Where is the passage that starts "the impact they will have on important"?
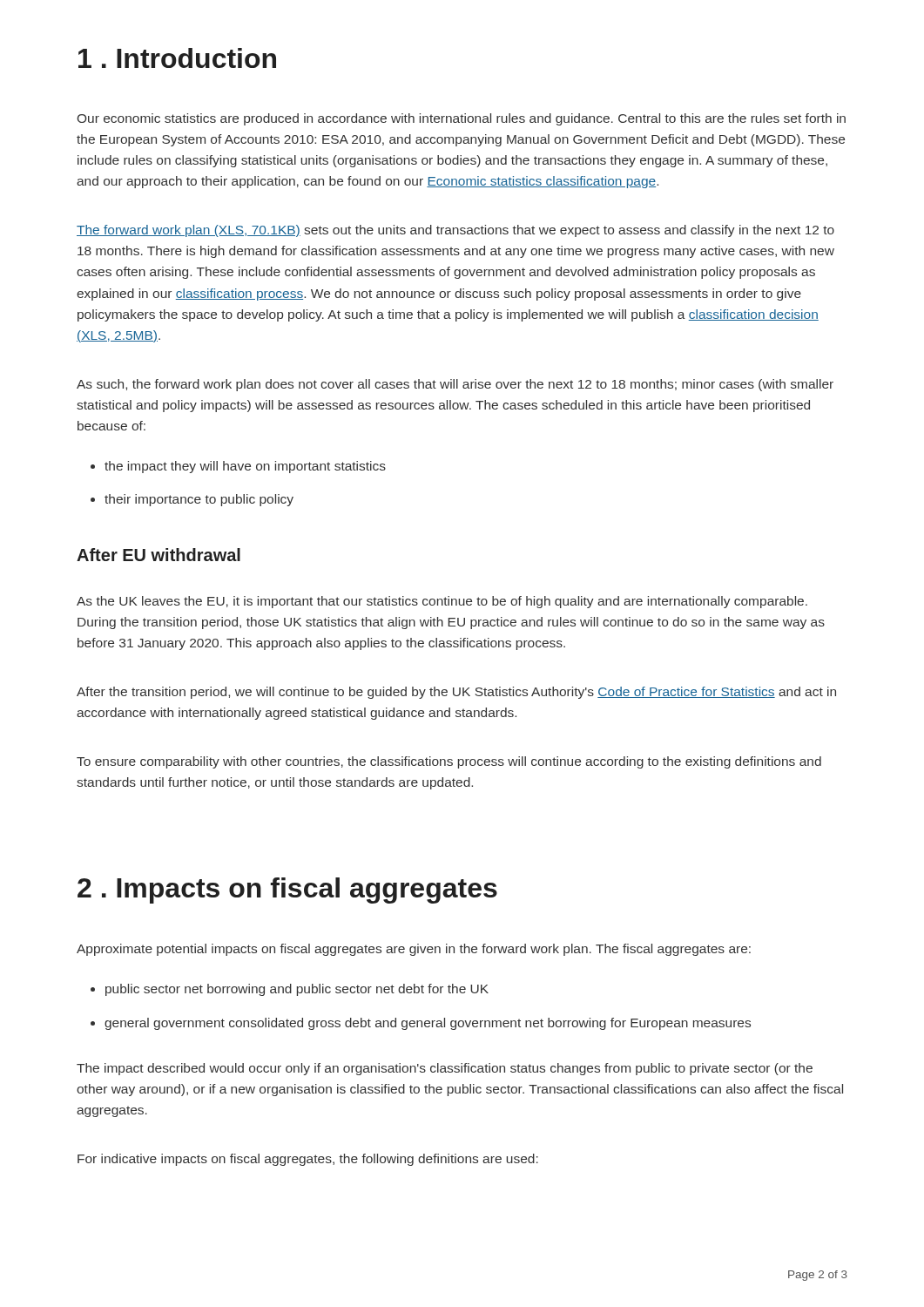 pyautogui.click(x=245, y=467)
